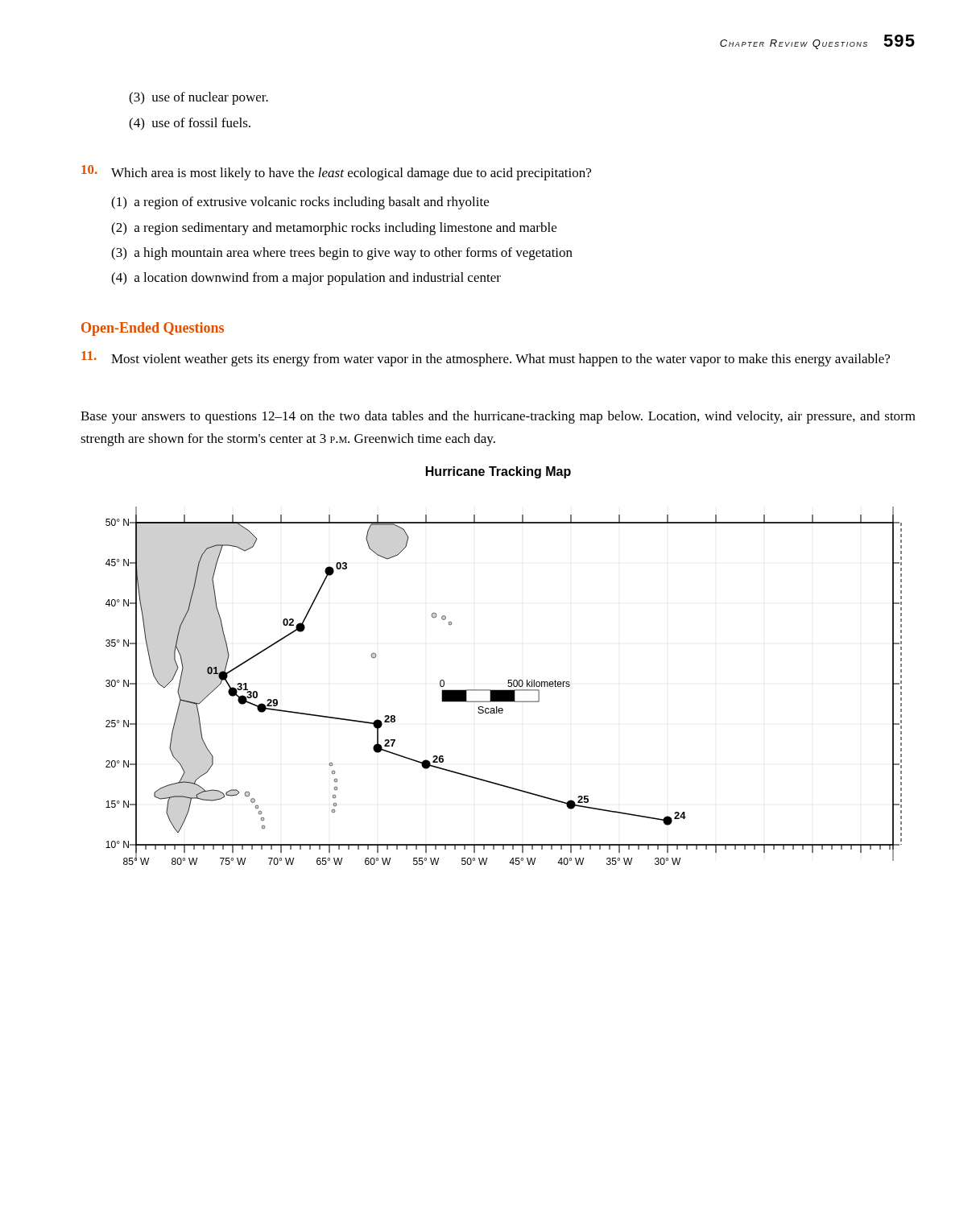Select the text starting "(4) a location"
The height and width of the screenshot is (1208, 980).
click(306, 278)
